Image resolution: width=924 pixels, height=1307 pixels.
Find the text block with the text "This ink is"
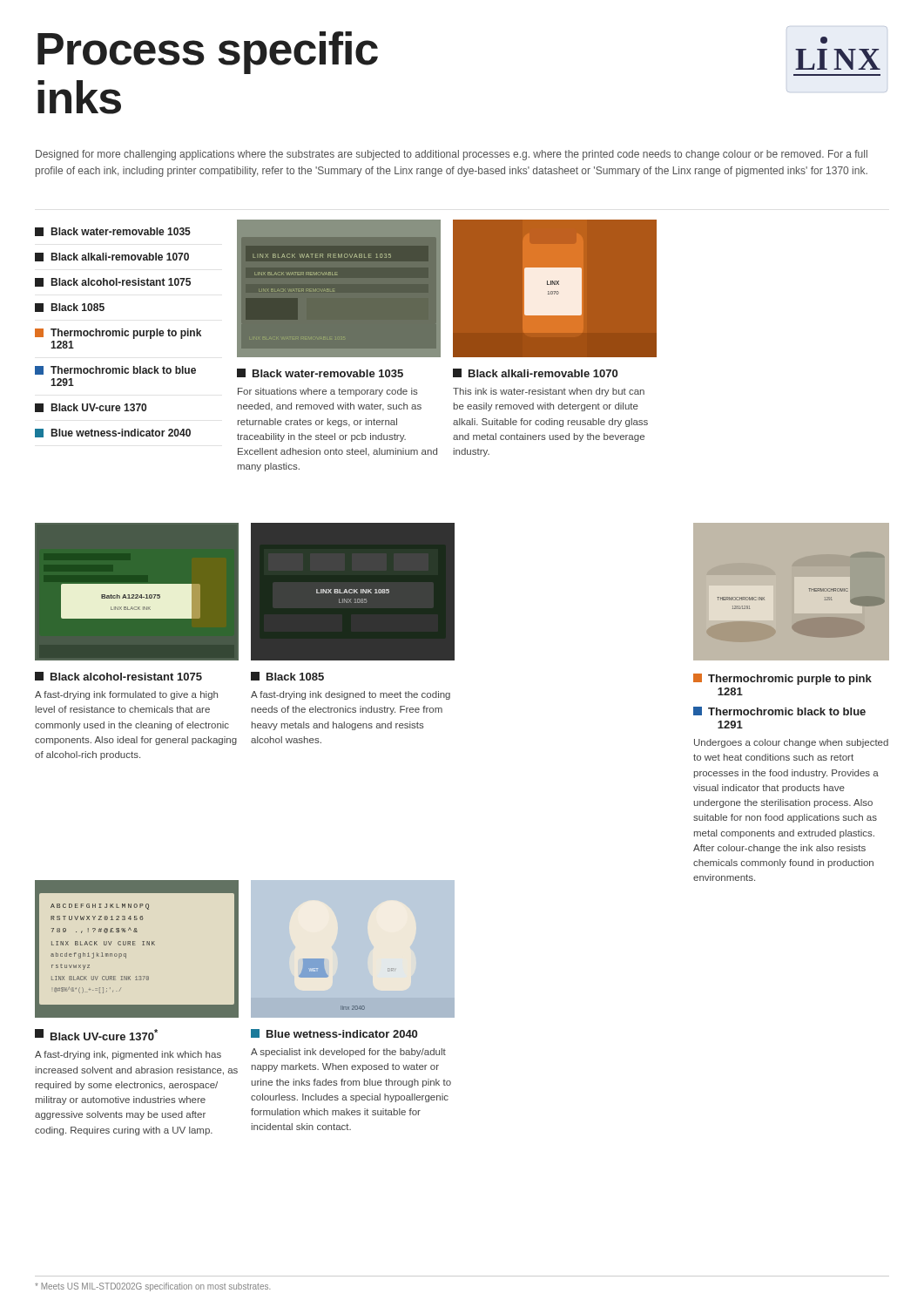(x=551, y=421)
